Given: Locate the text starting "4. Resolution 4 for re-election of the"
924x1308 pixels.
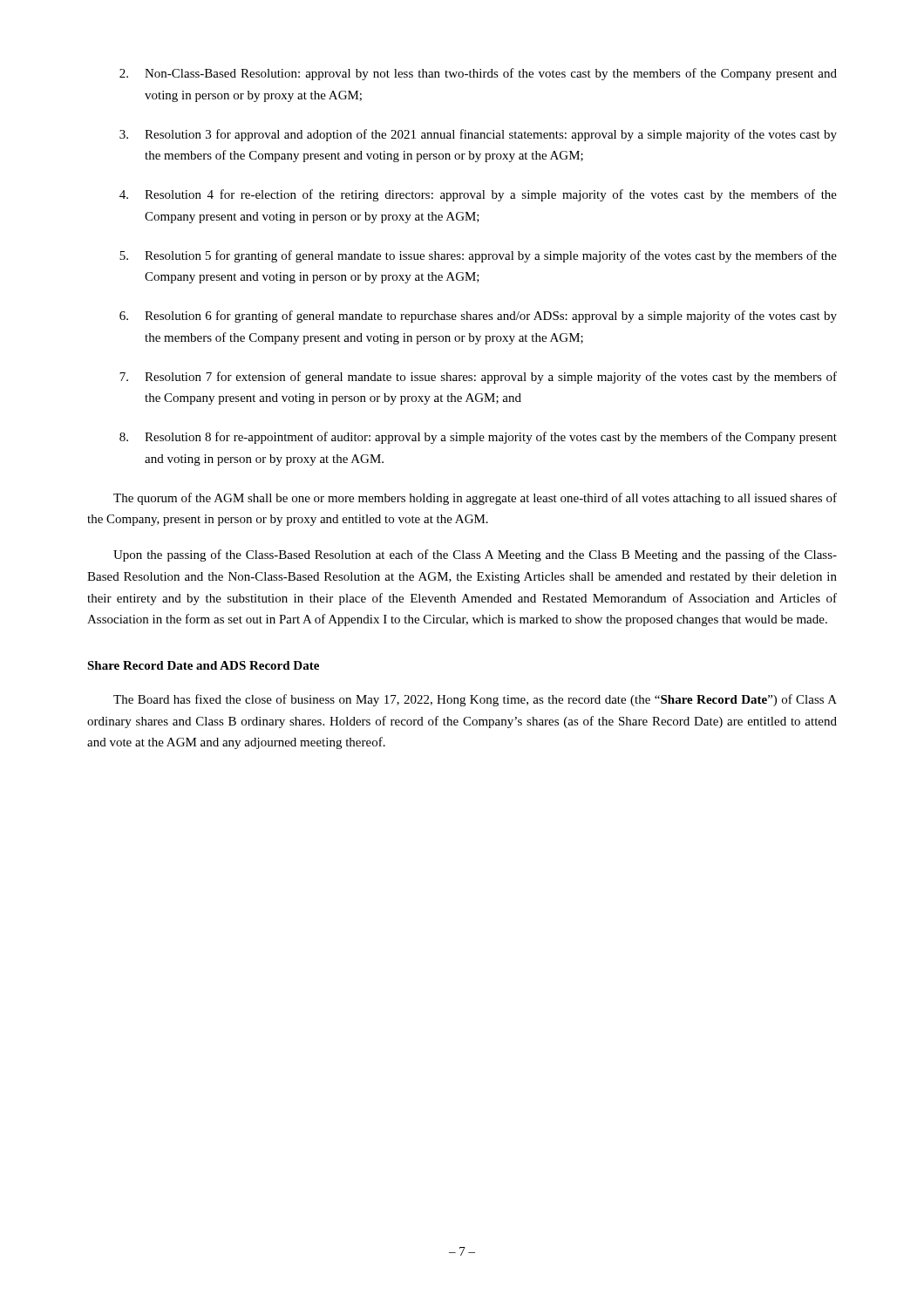Looking at the screenshot, I should pyautogui.click(x=462, y=206).
